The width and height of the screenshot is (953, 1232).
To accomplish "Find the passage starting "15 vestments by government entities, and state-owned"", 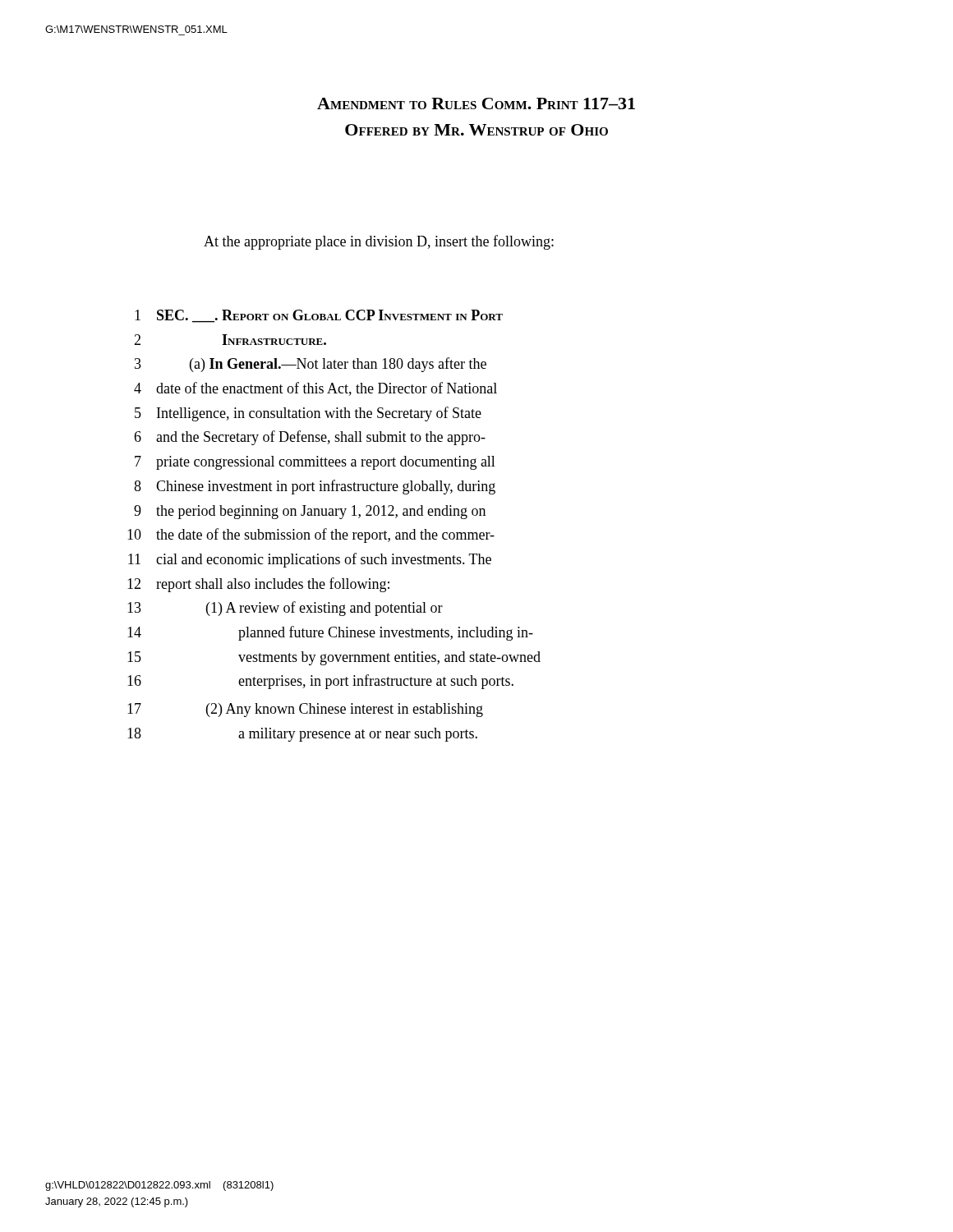I will (x=476, y=657).
